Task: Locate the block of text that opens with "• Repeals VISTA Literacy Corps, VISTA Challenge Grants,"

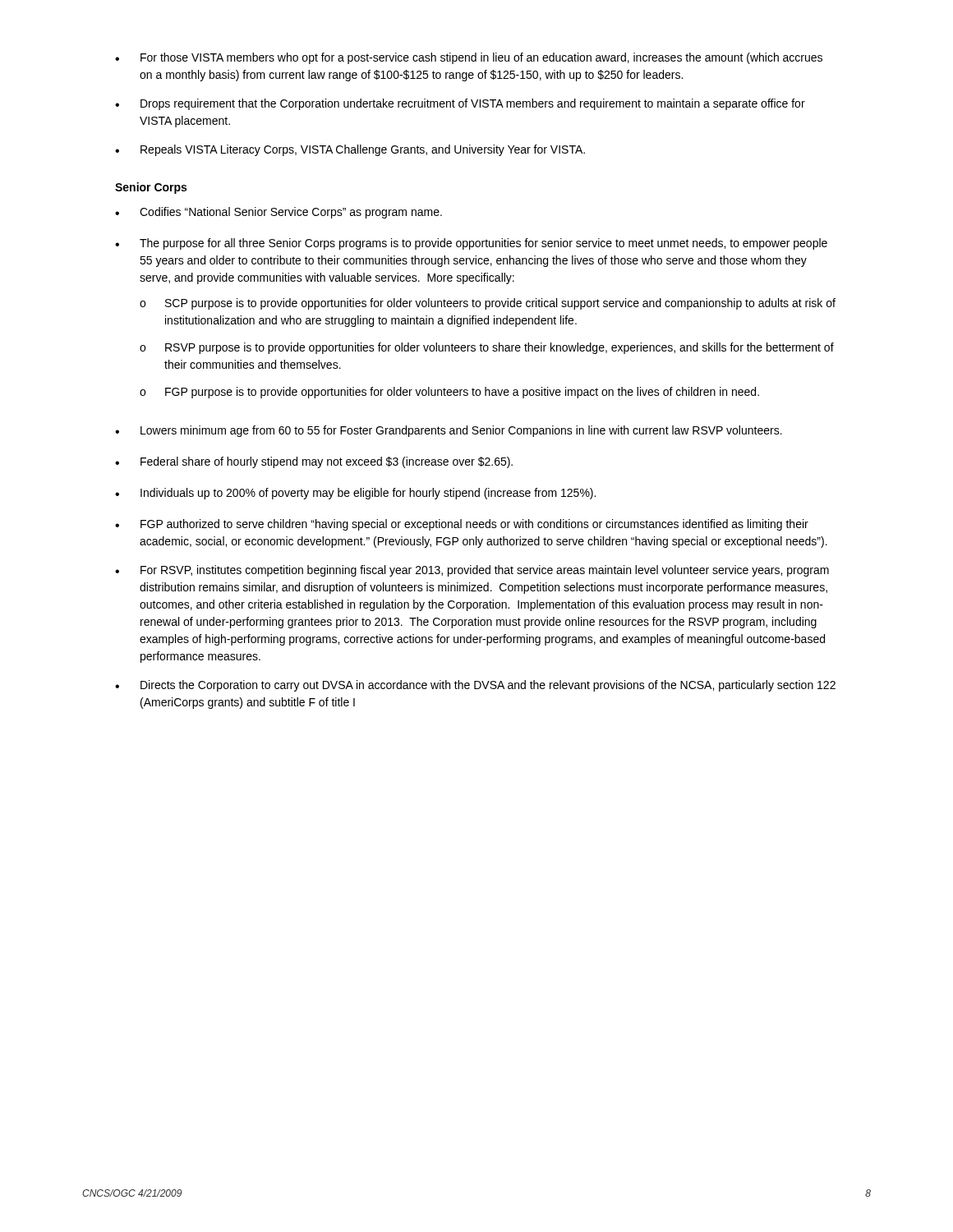Action: click(476, 151)
